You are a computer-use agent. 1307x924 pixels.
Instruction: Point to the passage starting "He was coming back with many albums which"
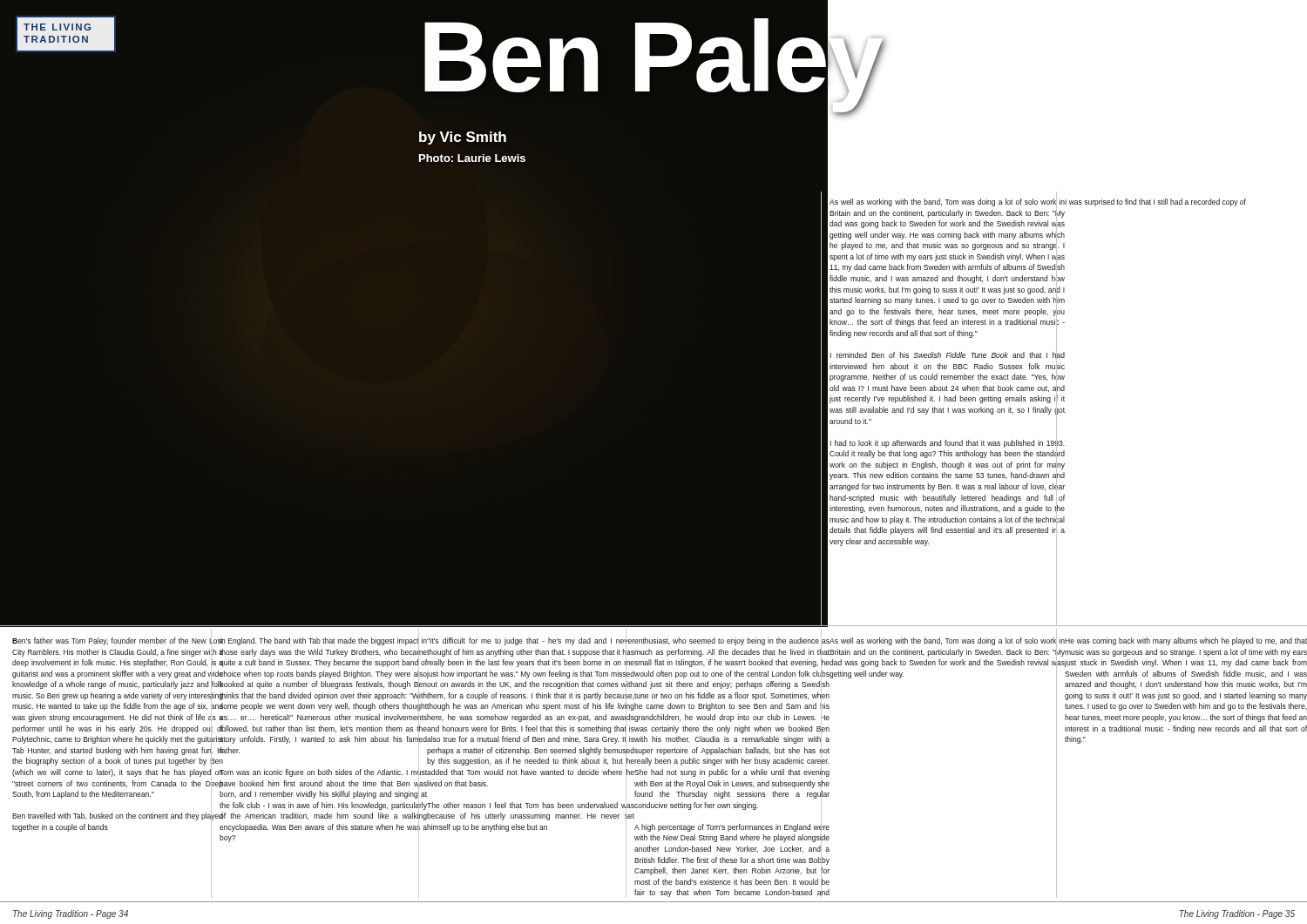tap(1186, 690)
